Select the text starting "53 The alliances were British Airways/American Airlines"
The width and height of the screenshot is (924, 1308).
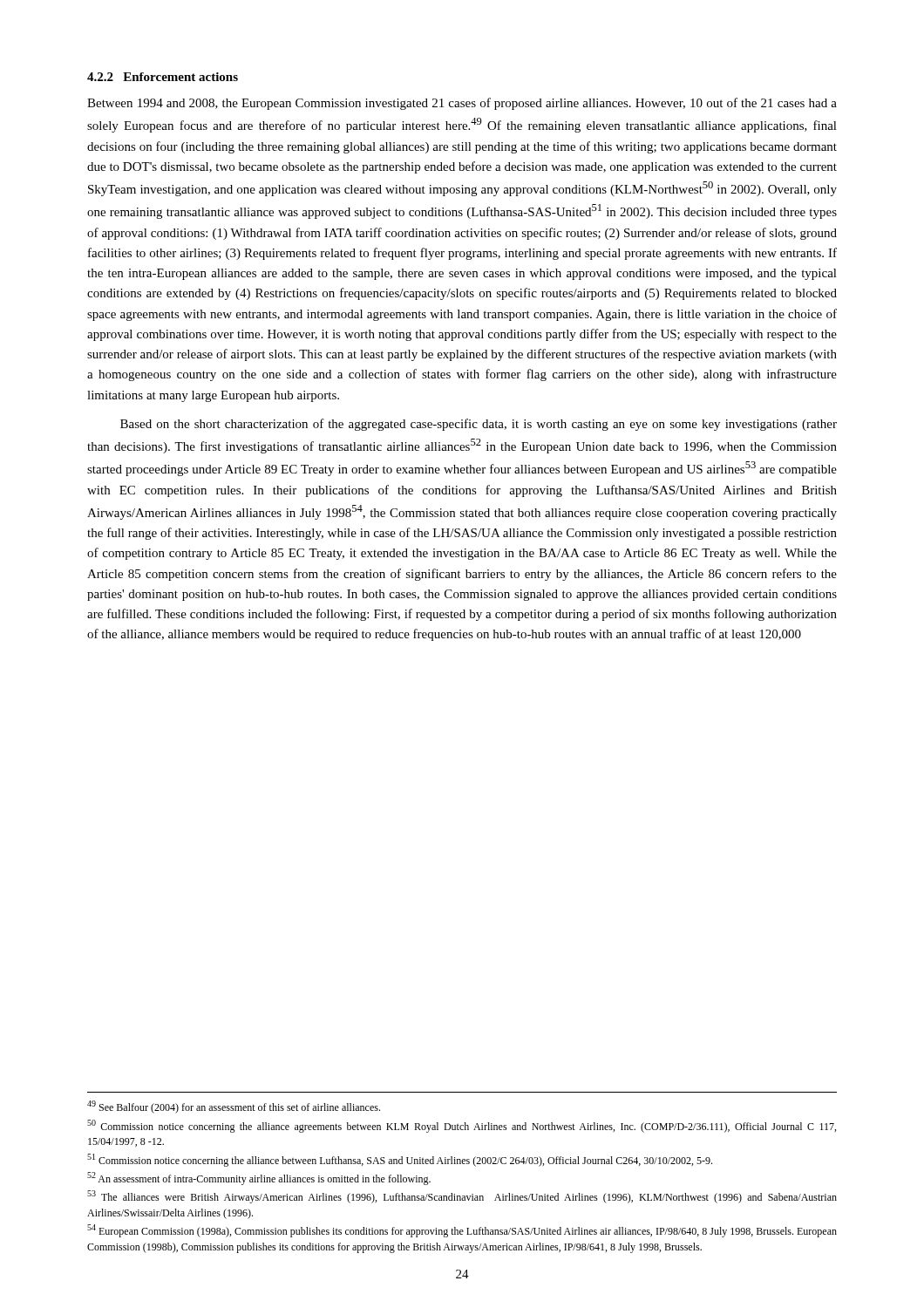[x=462, y=1204]
